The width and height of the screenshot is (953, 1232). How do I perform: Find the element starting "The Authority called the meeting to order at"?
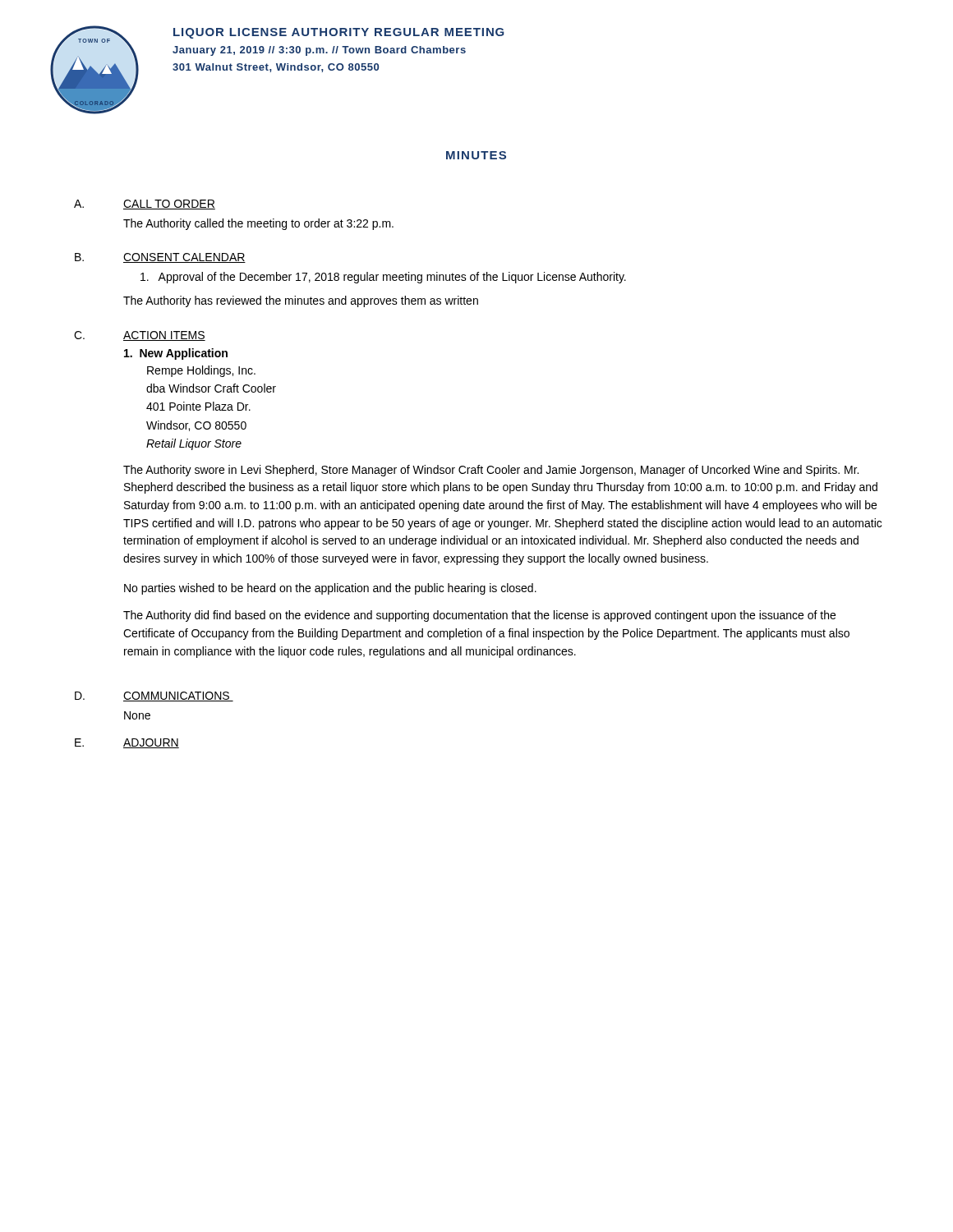[259, 223]
